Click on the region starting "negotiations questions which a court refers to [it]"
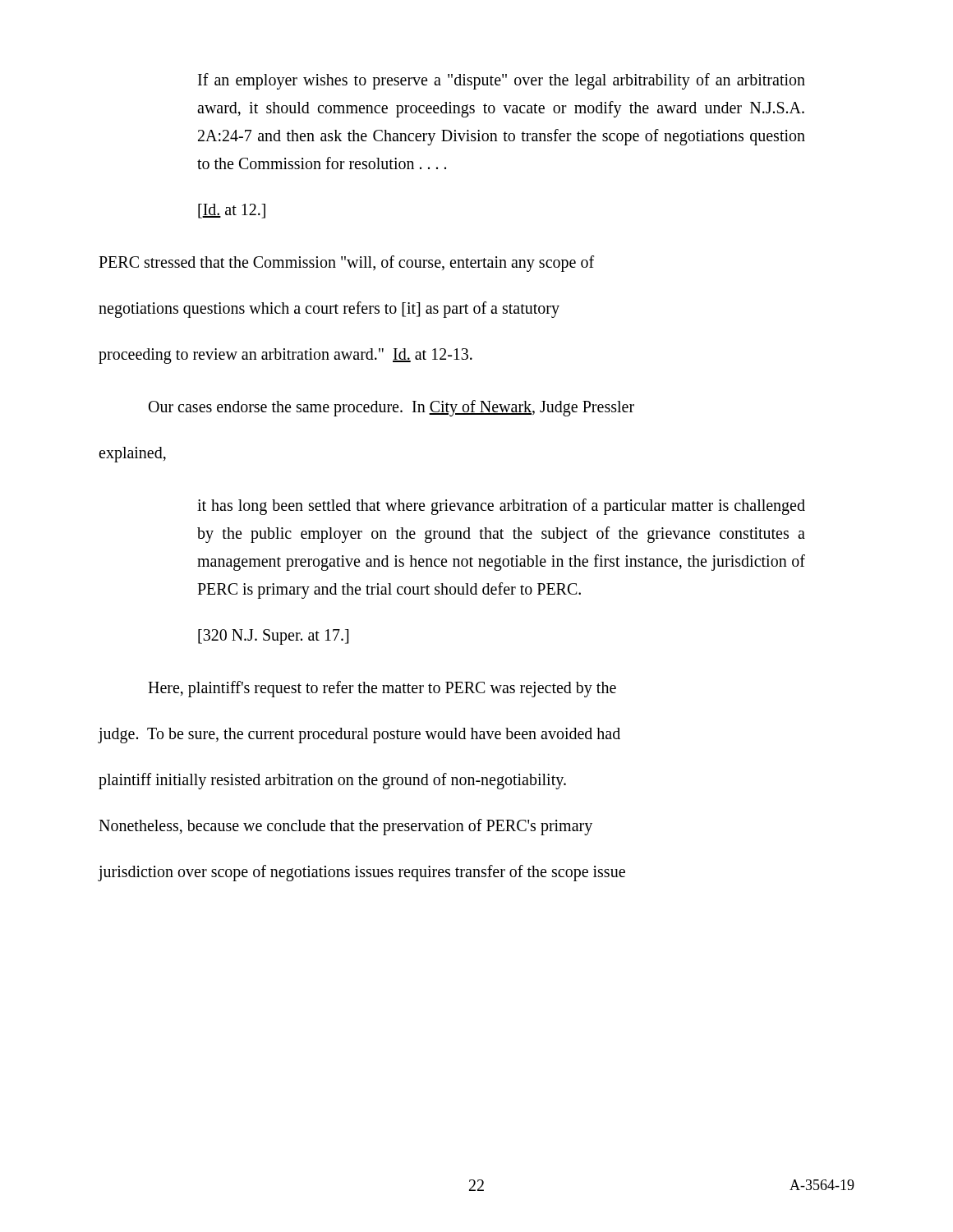953x1232 pixels. pyautogui.click(x=329, y=308)
